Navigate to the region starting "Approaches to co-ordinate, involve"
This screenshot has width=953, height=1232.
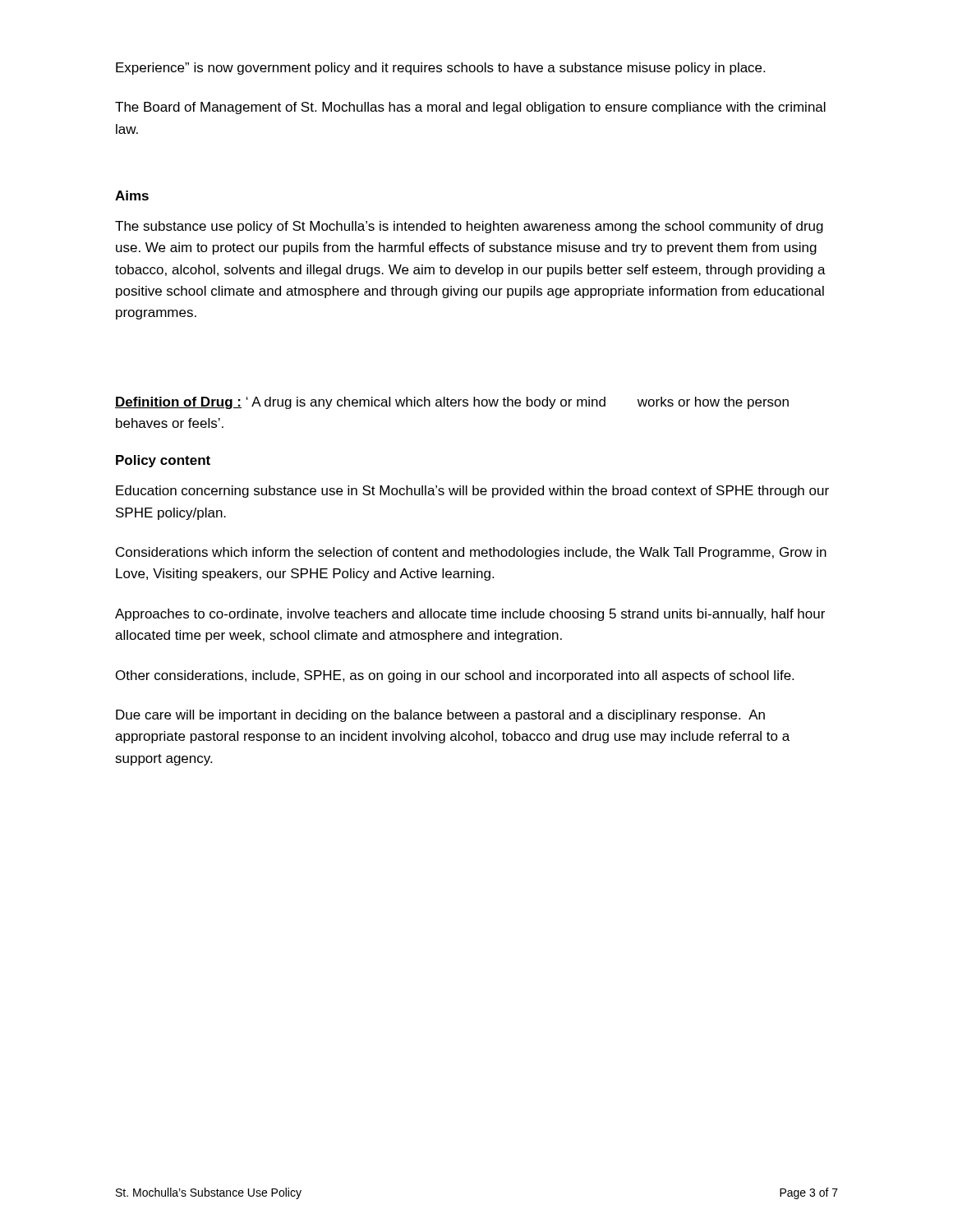pos(470,625)
